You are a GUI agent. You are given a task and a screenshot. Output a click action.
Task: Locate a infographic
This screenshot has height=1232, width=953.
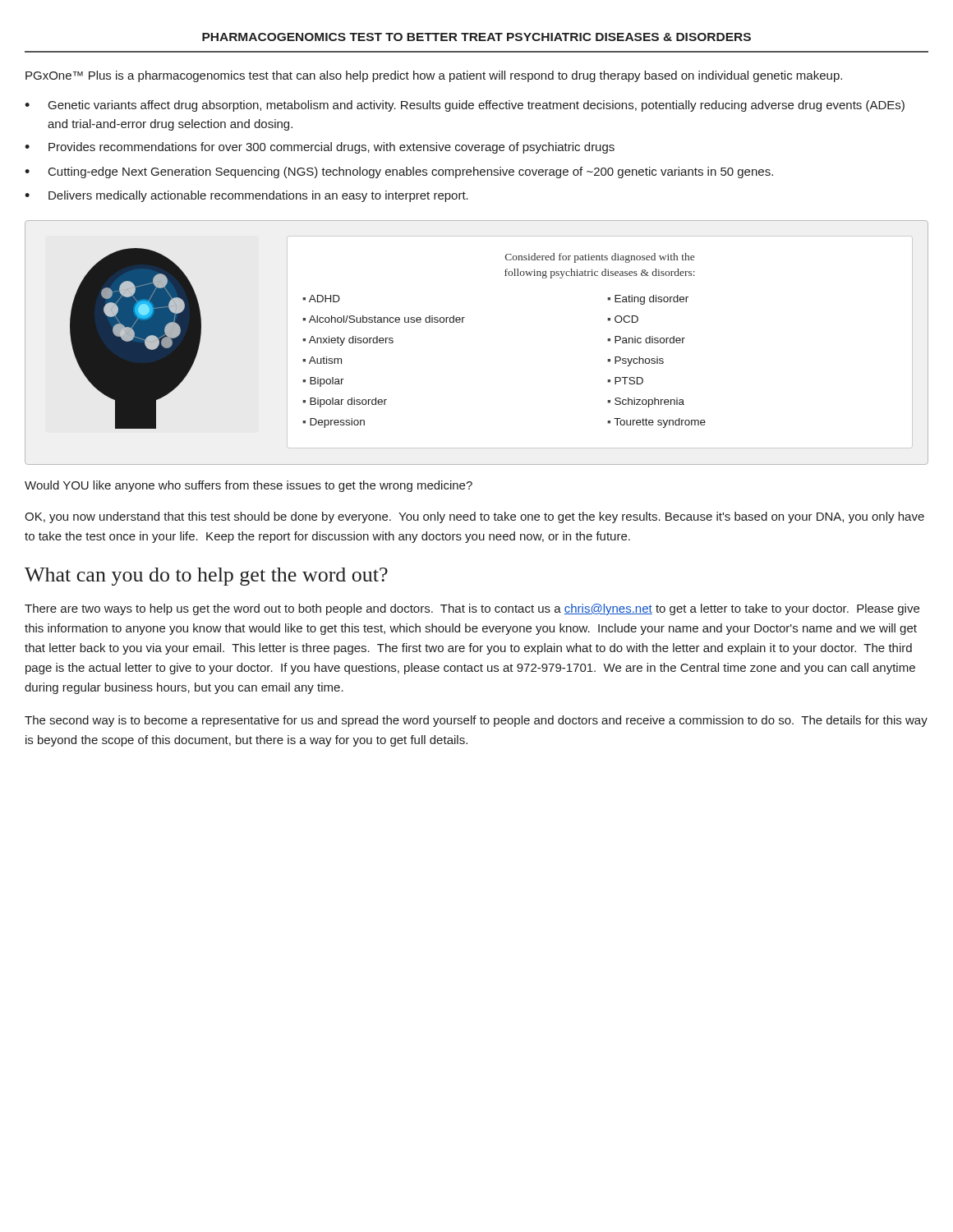(x=476, y=343)
